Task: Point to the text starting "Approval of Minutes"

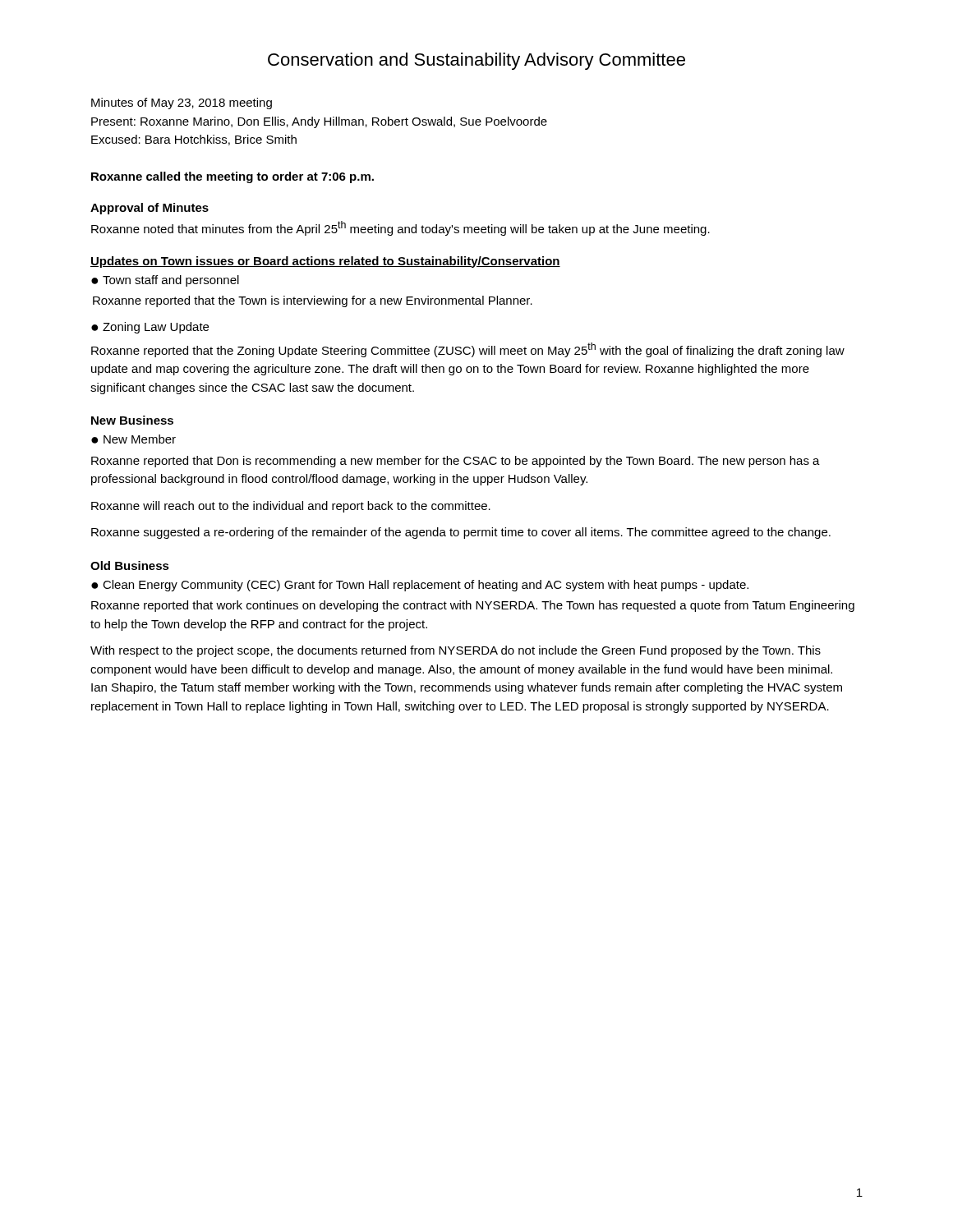Action: pos(150,207)
